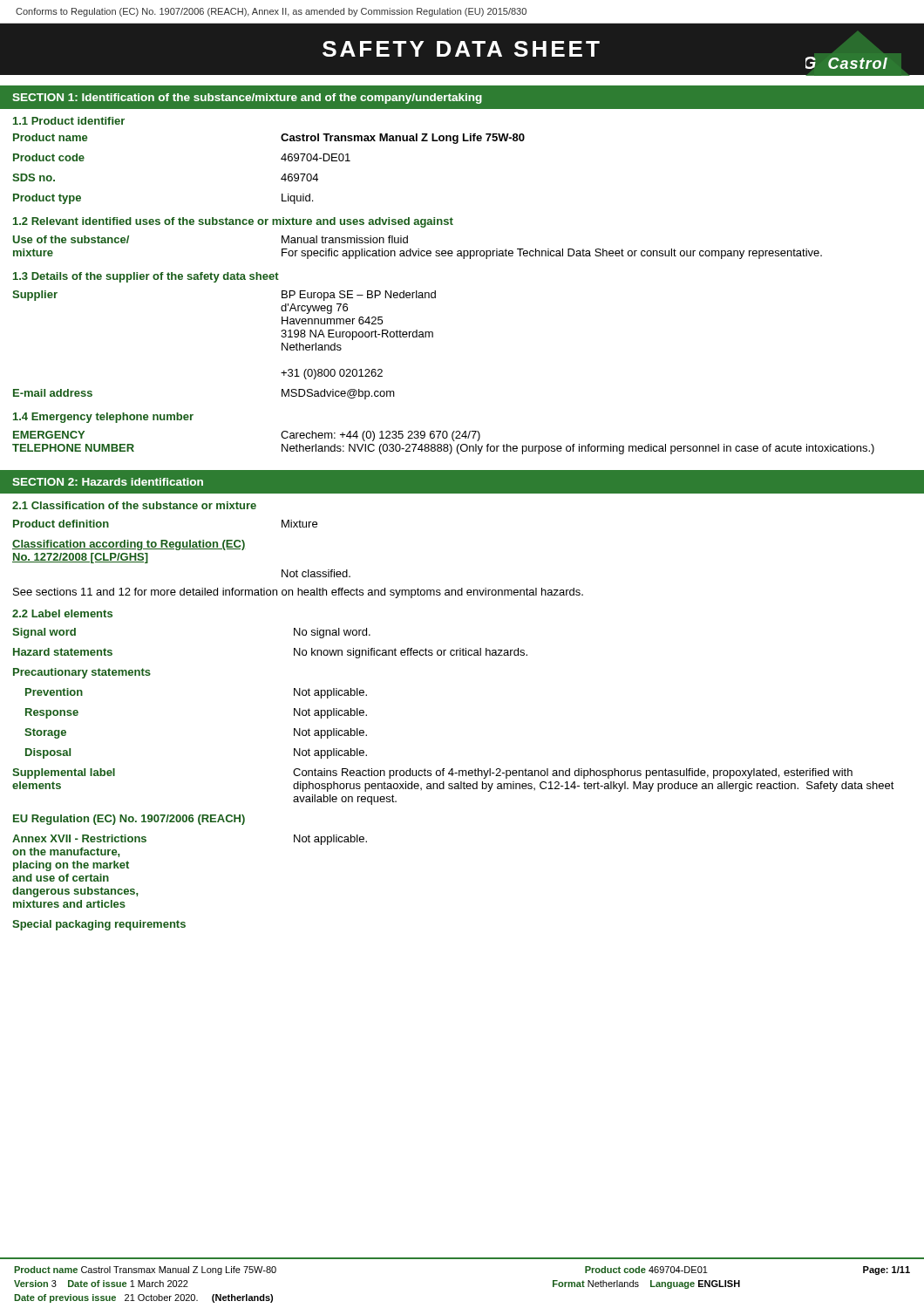924x1308 pixels.
Task: Click on the table containing "Use of the substance/"
Action: pos(462,246)
